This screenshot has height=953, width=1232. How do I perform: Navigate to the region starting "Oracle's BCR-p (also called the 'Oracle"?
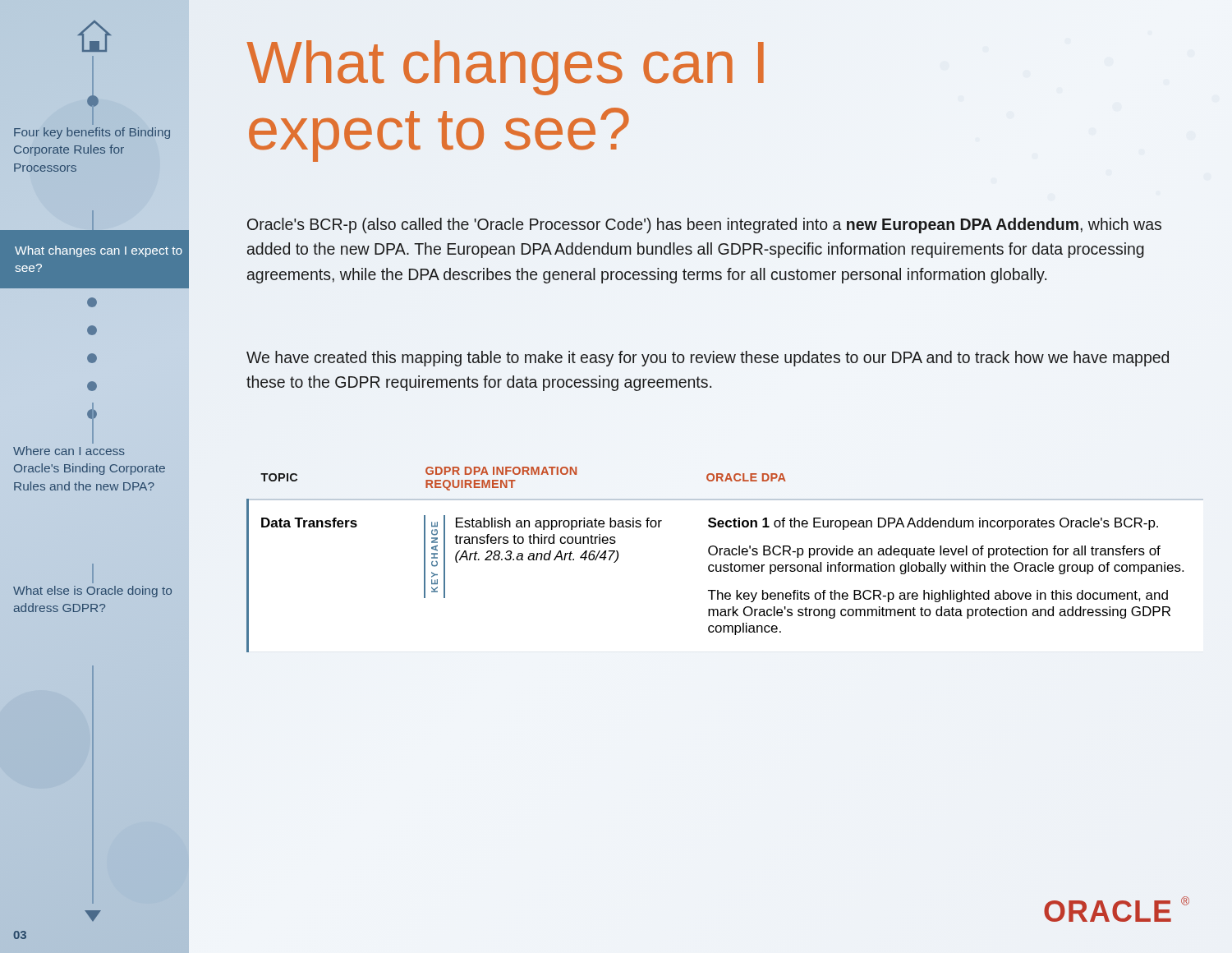click(704, 249)
